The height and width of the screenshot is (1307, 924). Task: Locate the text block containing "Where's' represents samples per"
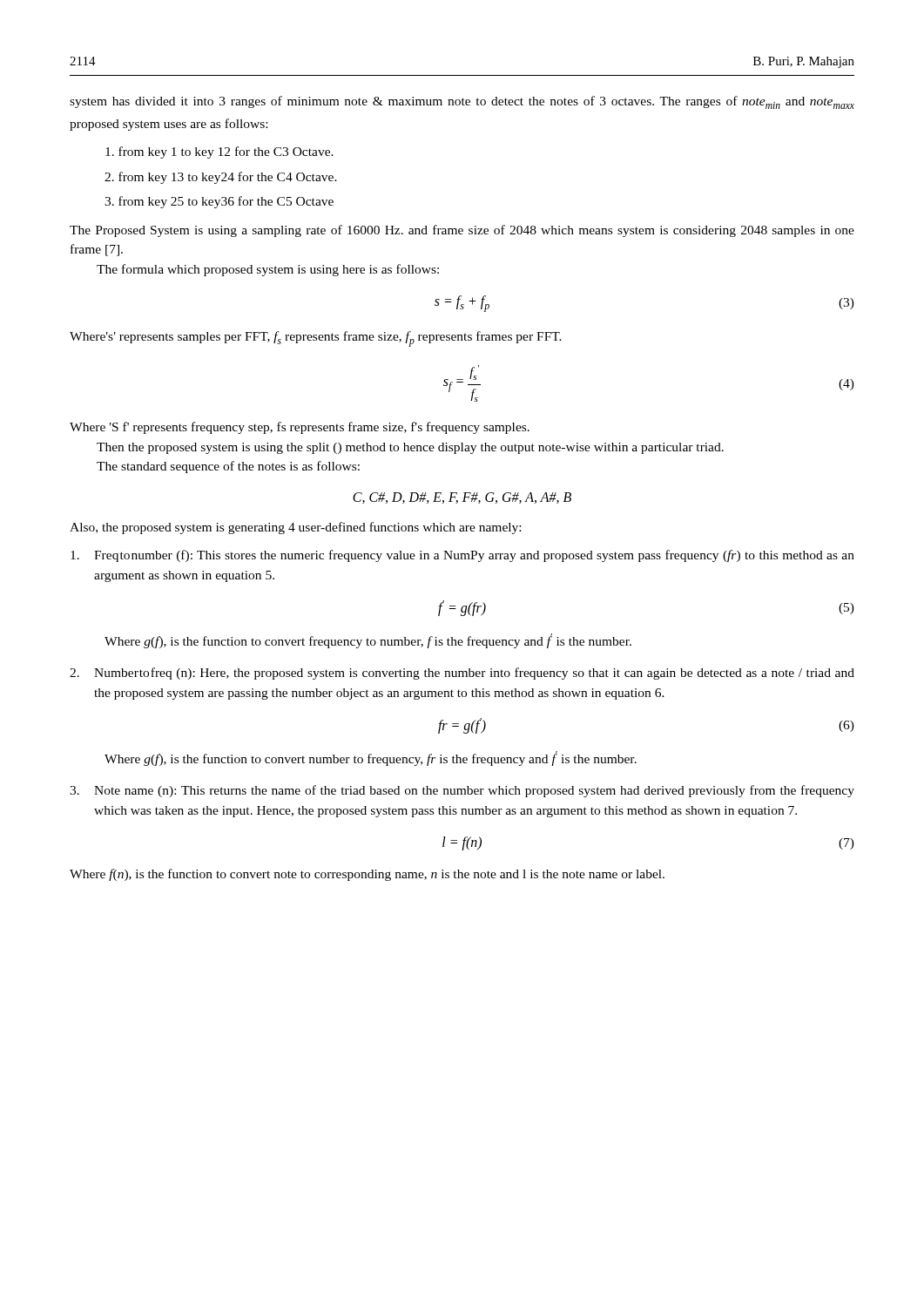point(316,337)
